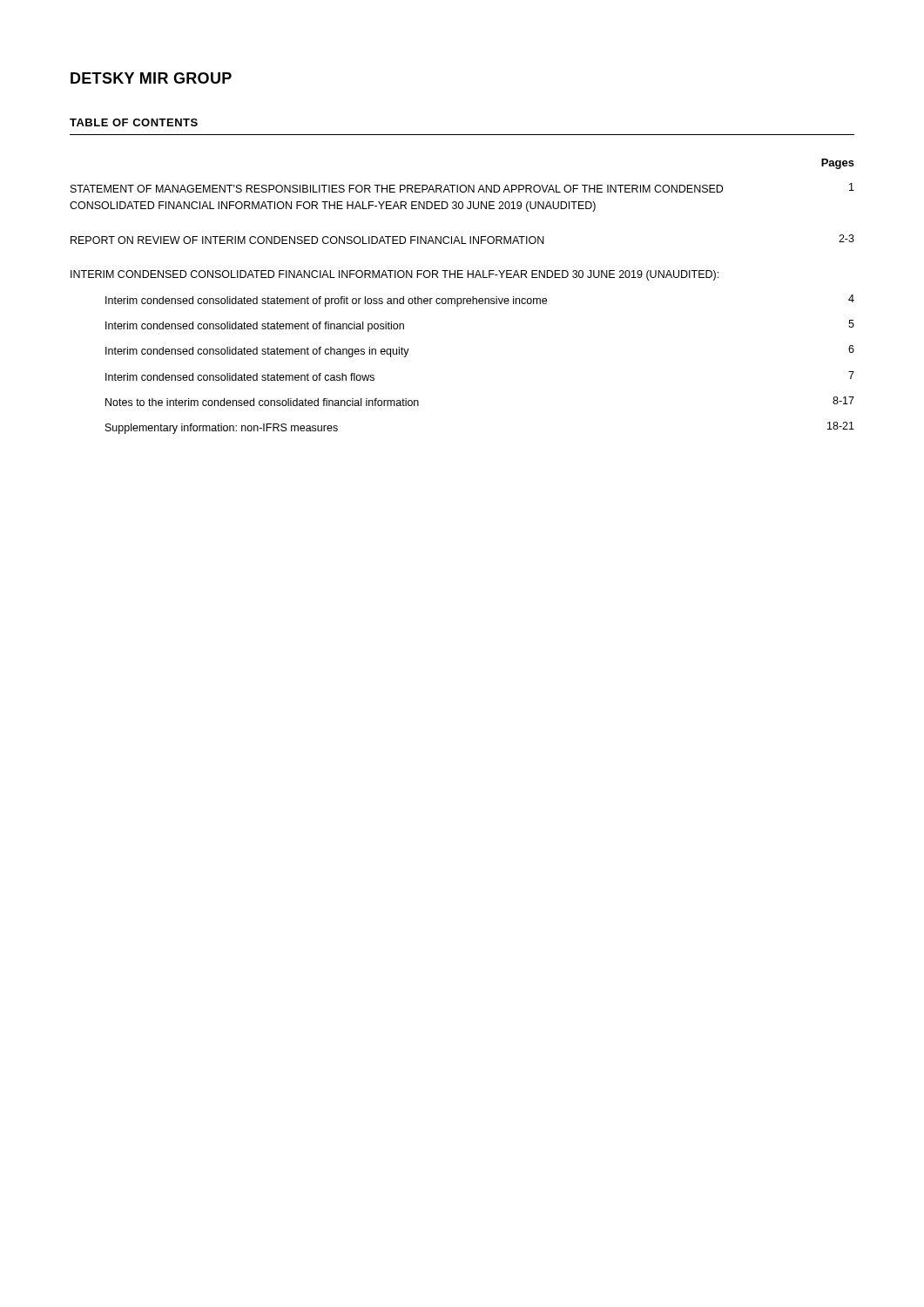Find the block starting "REPORT ON REVIEW OF INTERIM CONDENSED"
The image size is (924, 1307).
coord(462,241)
